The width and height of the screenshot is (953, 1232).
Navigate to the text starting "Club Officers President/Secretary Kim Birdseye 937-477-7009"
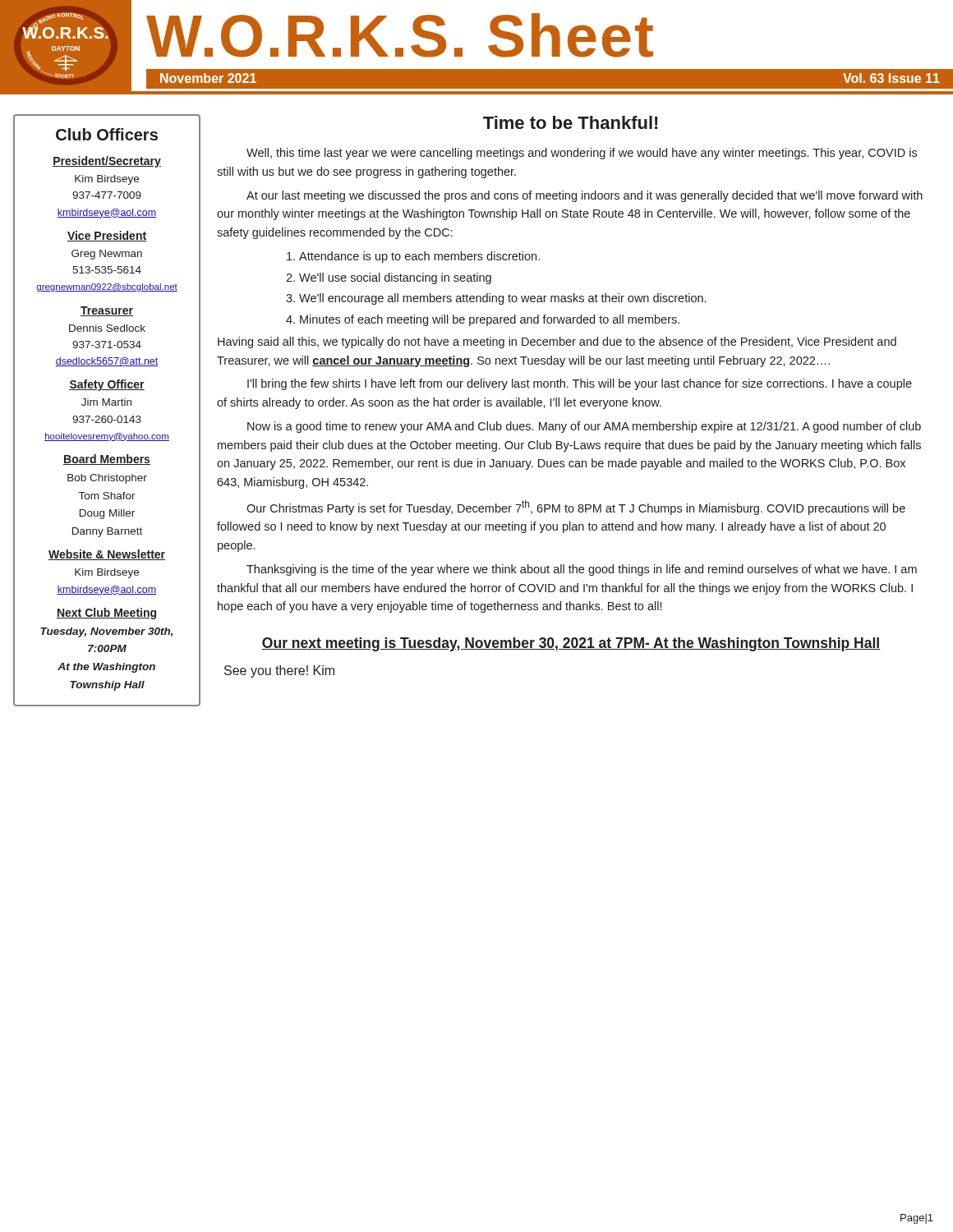tap(107, 410)
